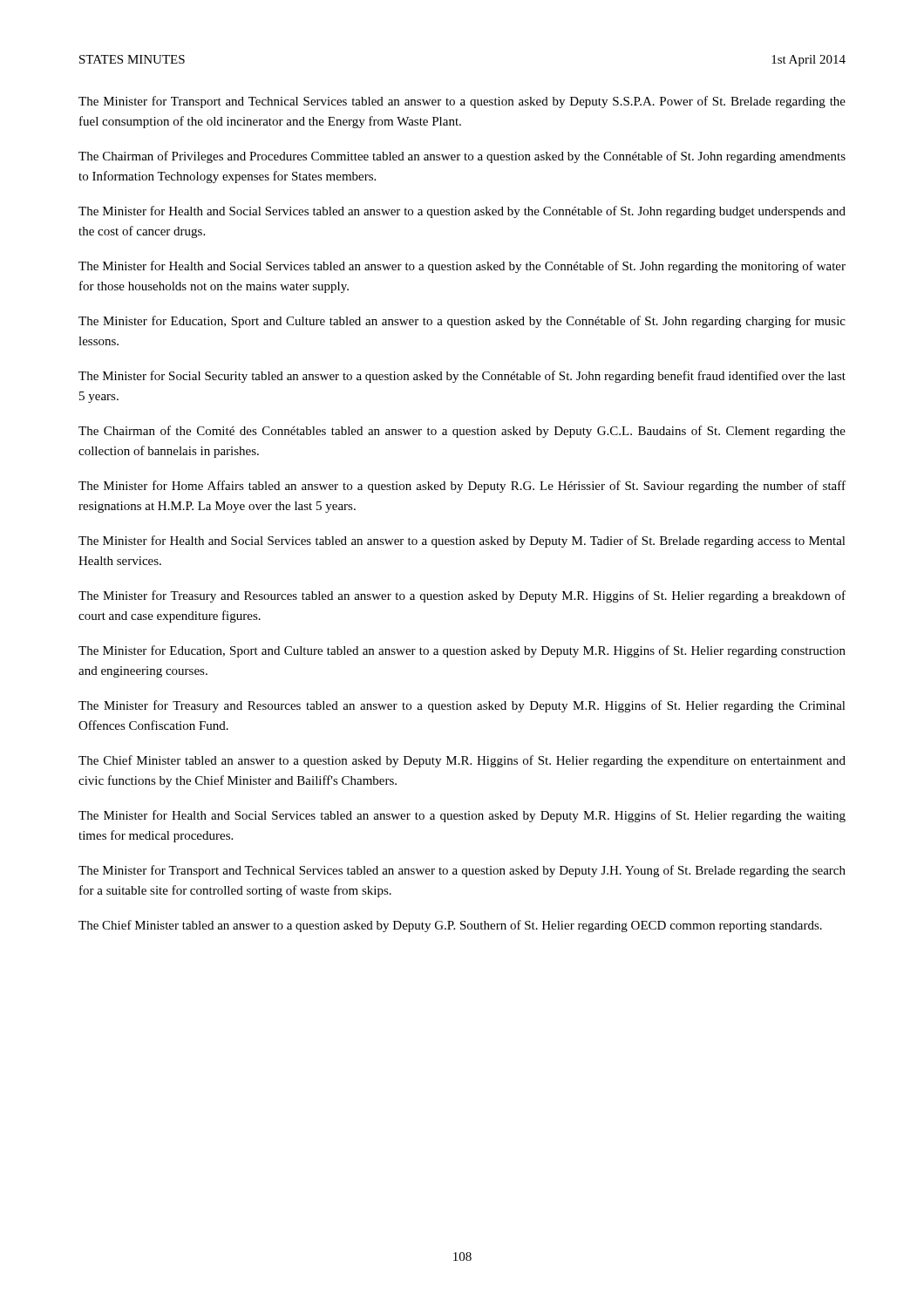
Task: Locate the block of text that opens with "The Chairman of Privileges and Procedures Committee"
Action: click(462, 166)
